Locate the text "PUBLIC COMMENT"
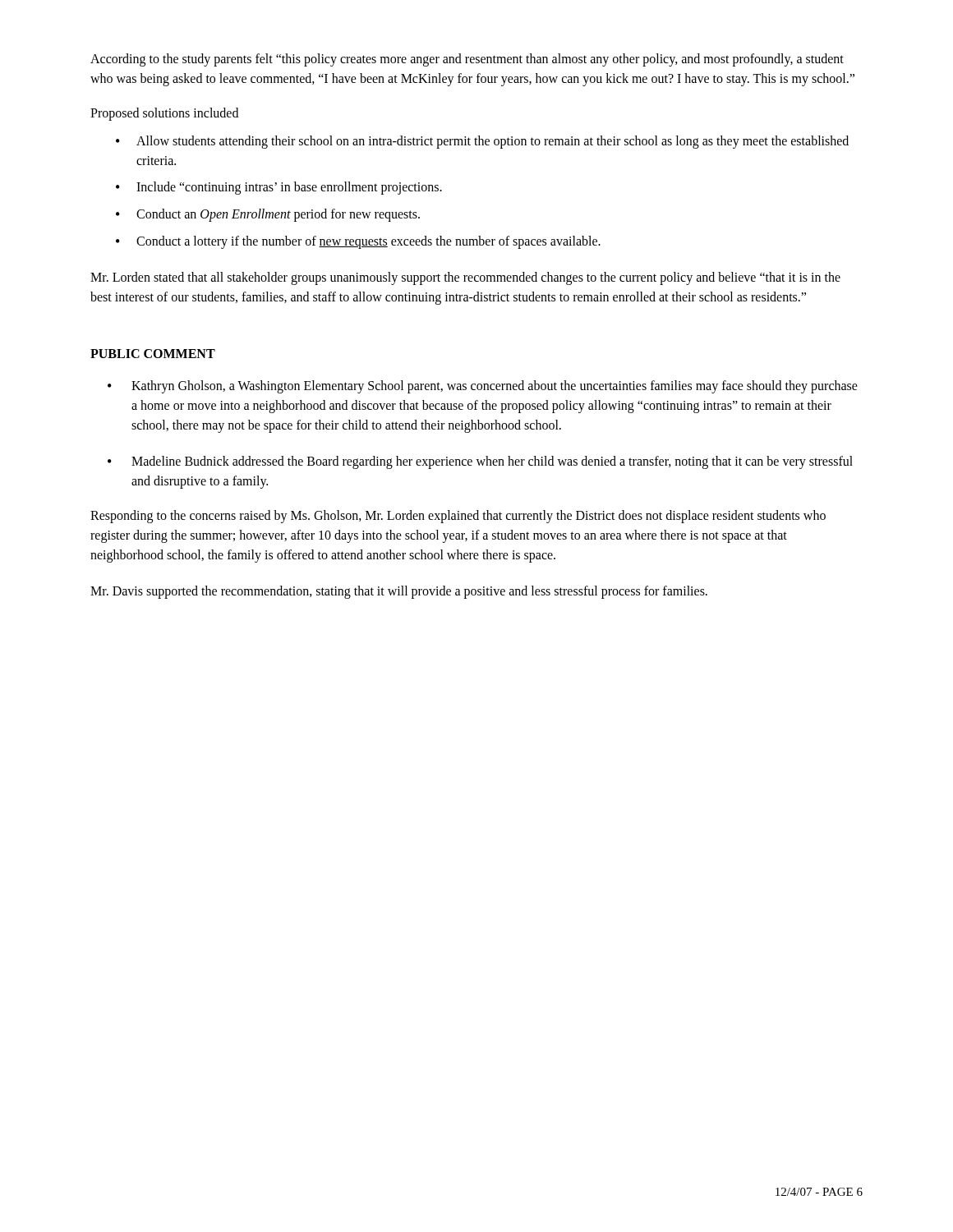The width and height of the screenshot is (953, 1232). [x=153, y=353]
